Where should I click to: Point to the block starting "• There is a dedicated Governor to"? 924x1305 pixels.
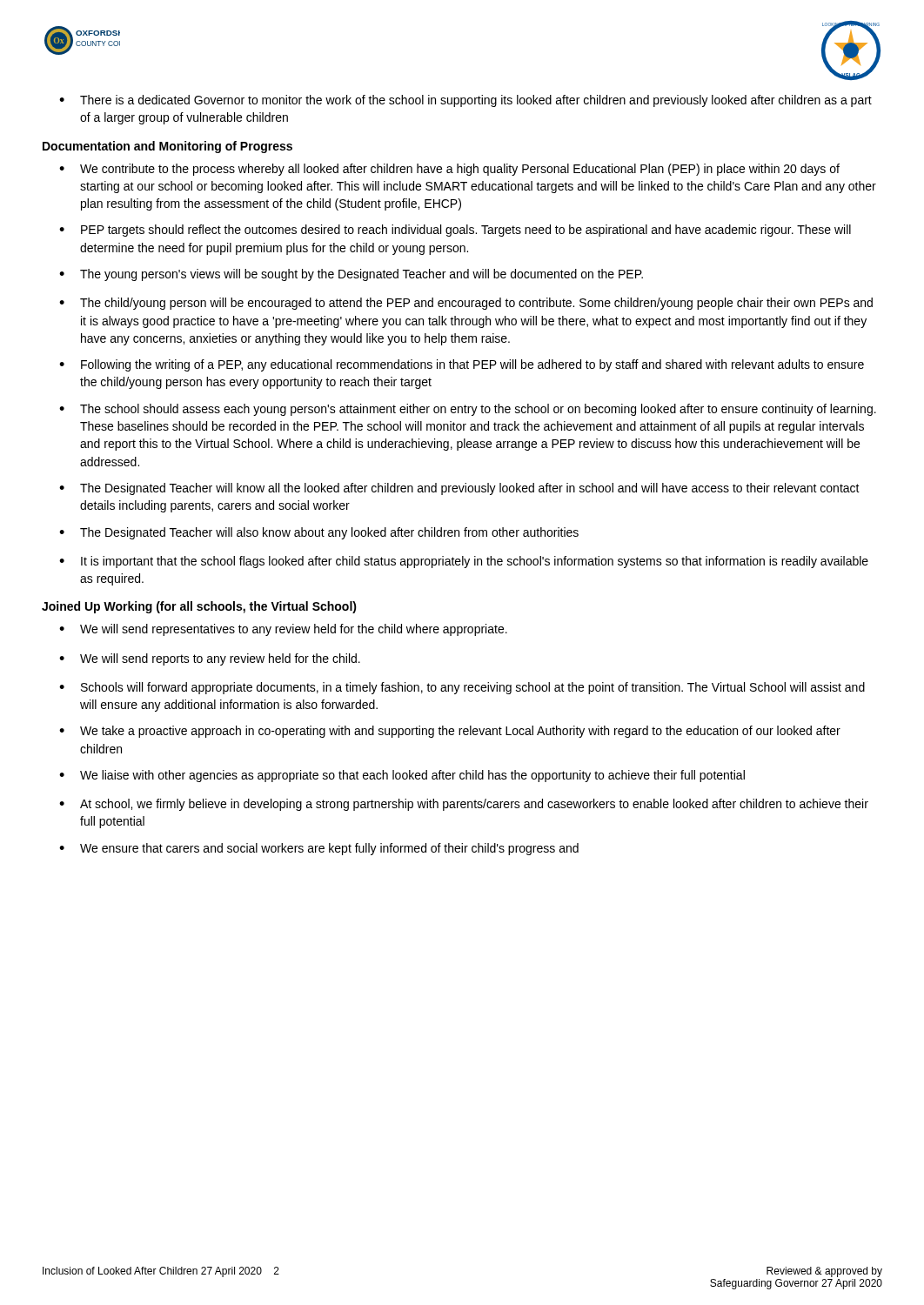tap(471, 109)
